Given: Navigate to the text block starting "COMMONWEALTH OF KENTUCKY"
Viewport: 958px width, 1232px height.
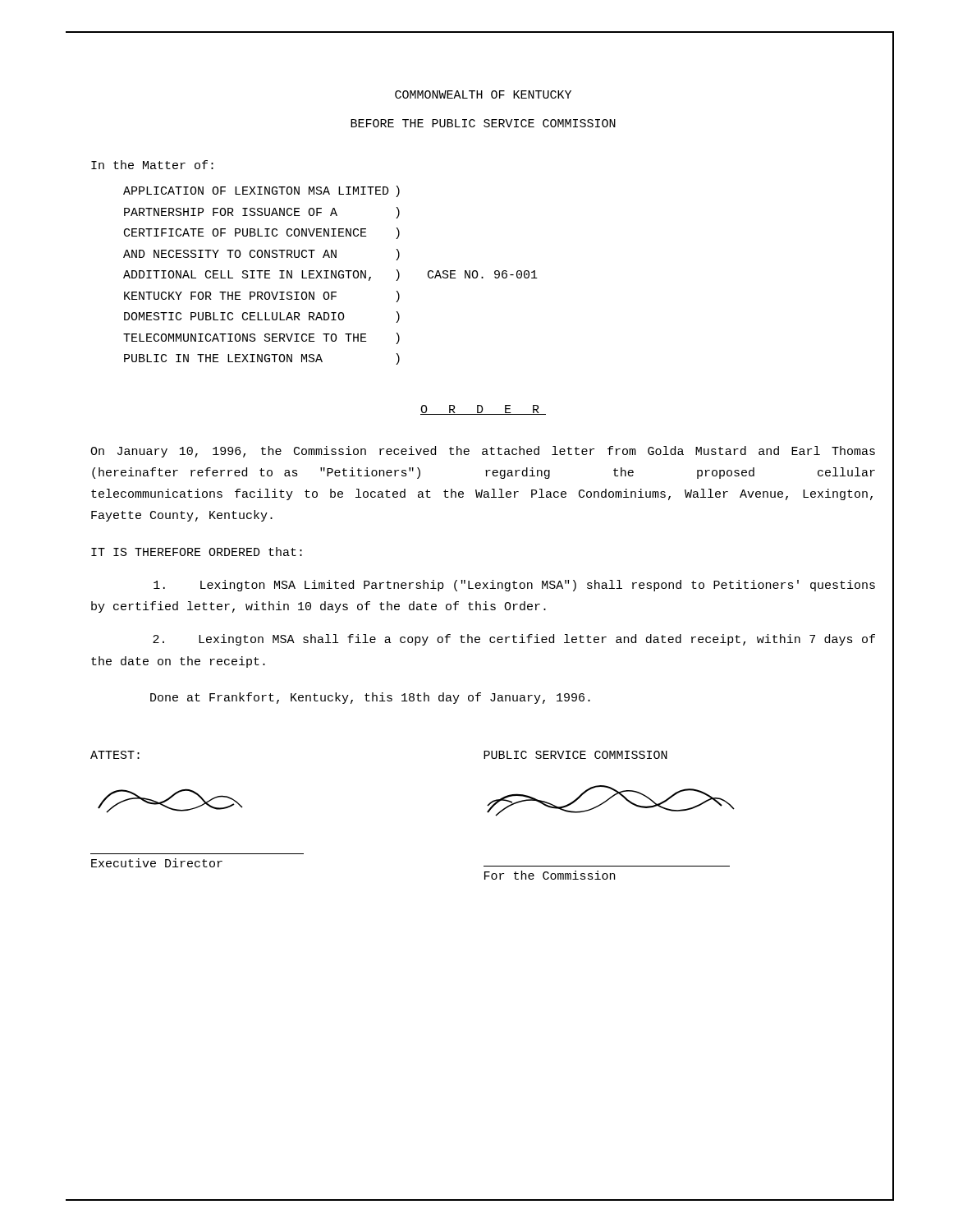Looking at the screenshot, I should coord(483,96).
